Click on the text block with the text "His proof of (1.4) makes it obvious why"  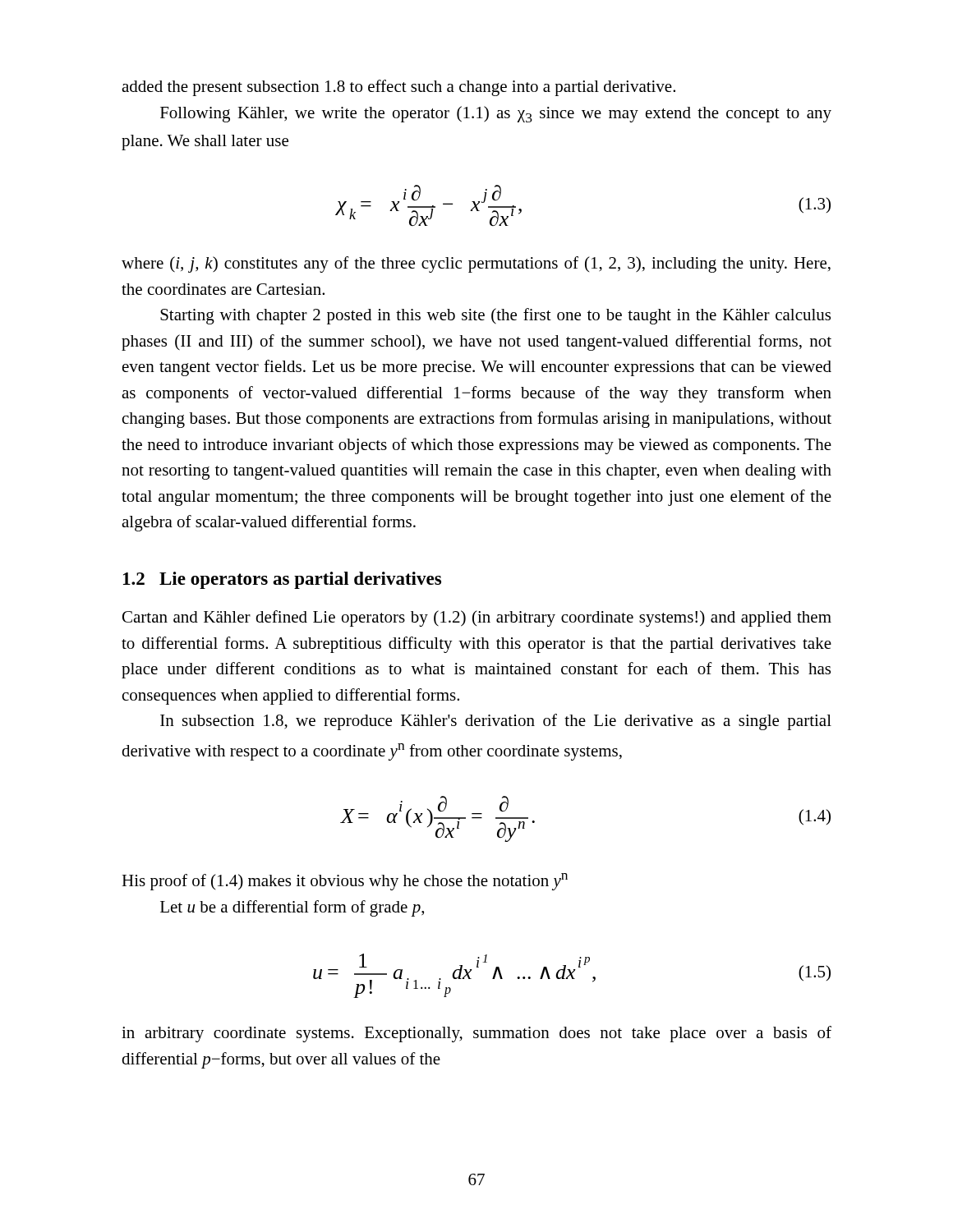tap(476, 892)
